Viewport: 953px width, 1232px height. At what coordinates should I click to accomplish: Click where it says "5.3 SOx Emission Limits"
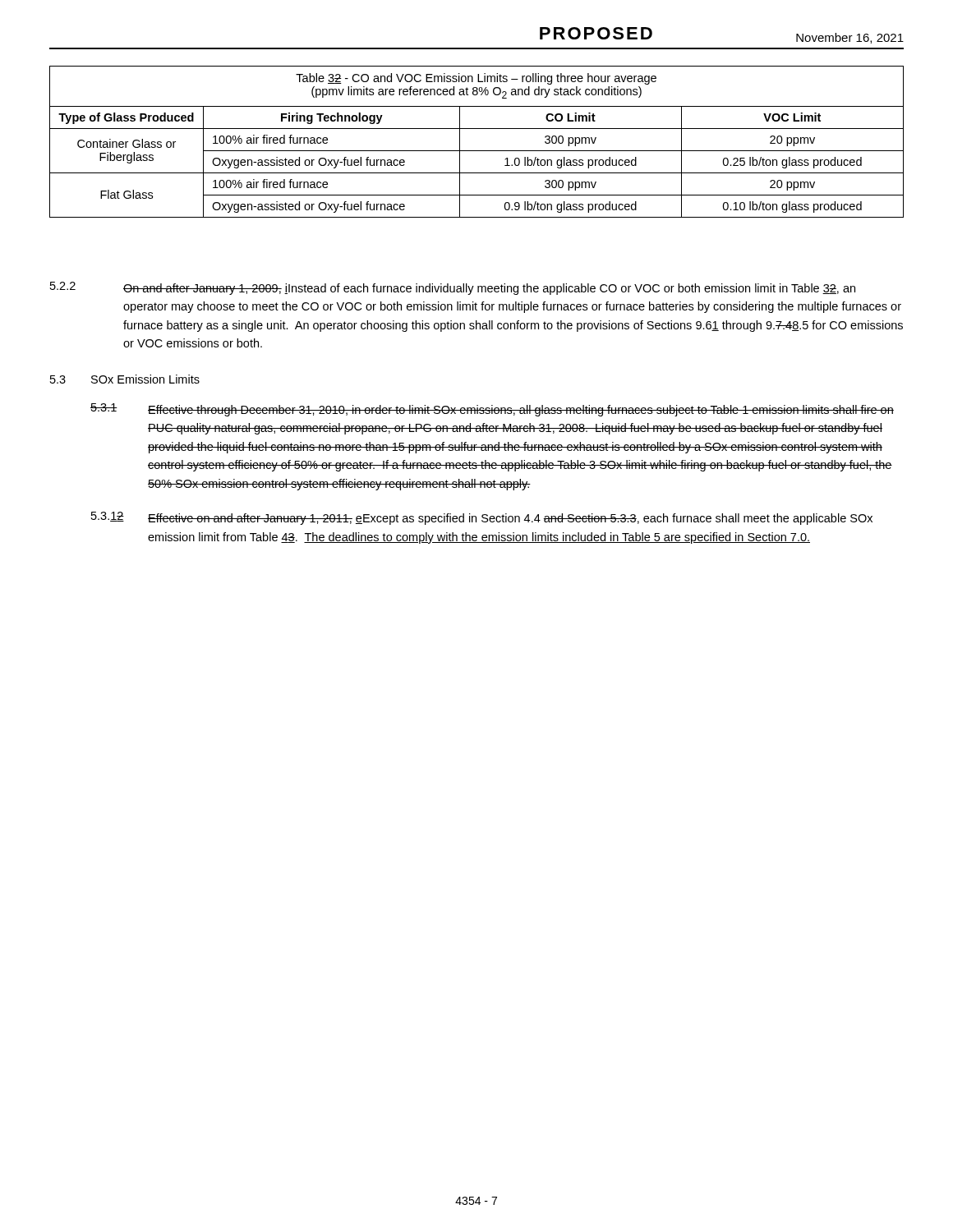pyautogui.click(x=124, y=379)
